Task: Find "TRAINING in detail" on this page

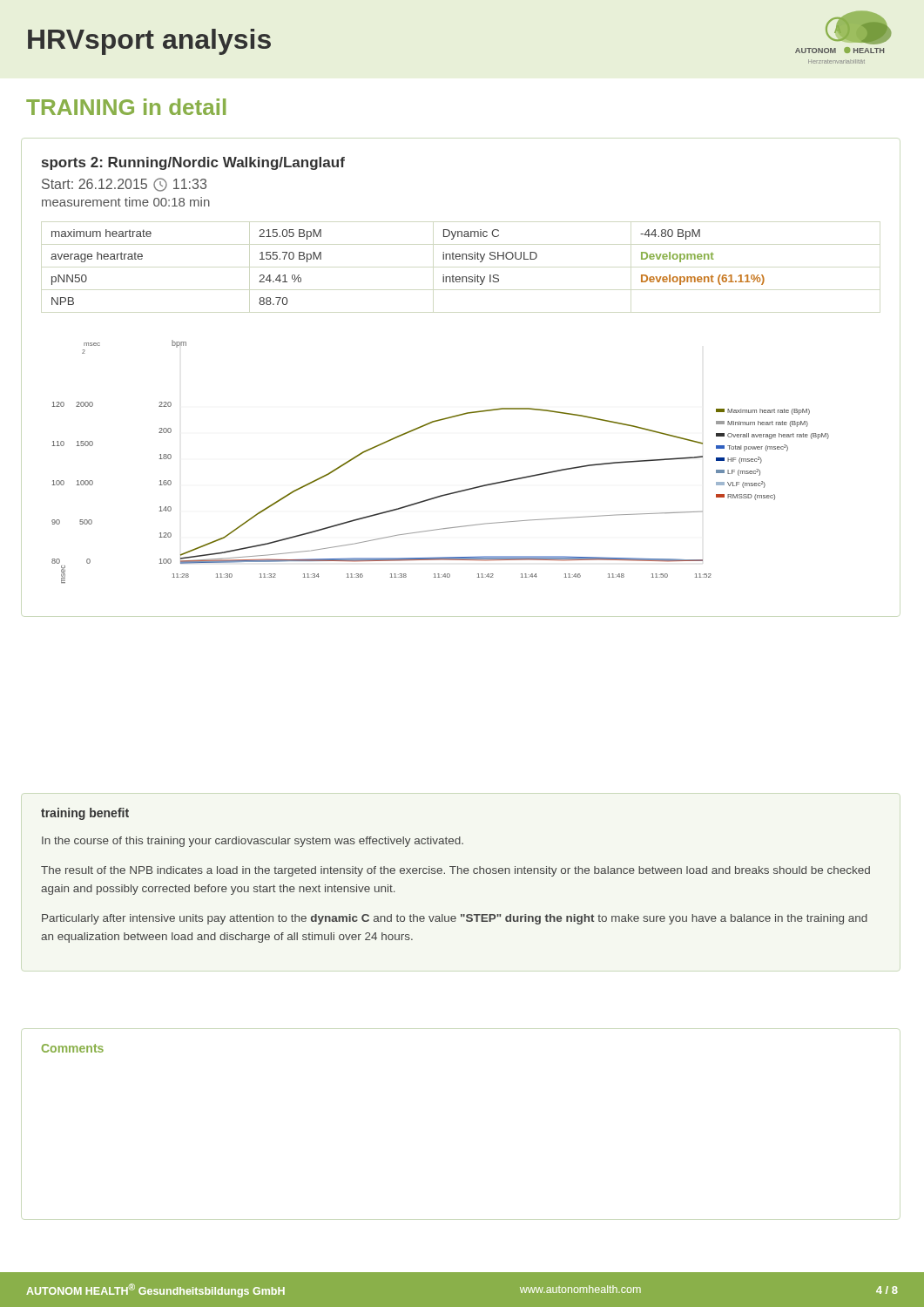Action: click(127, 107)
